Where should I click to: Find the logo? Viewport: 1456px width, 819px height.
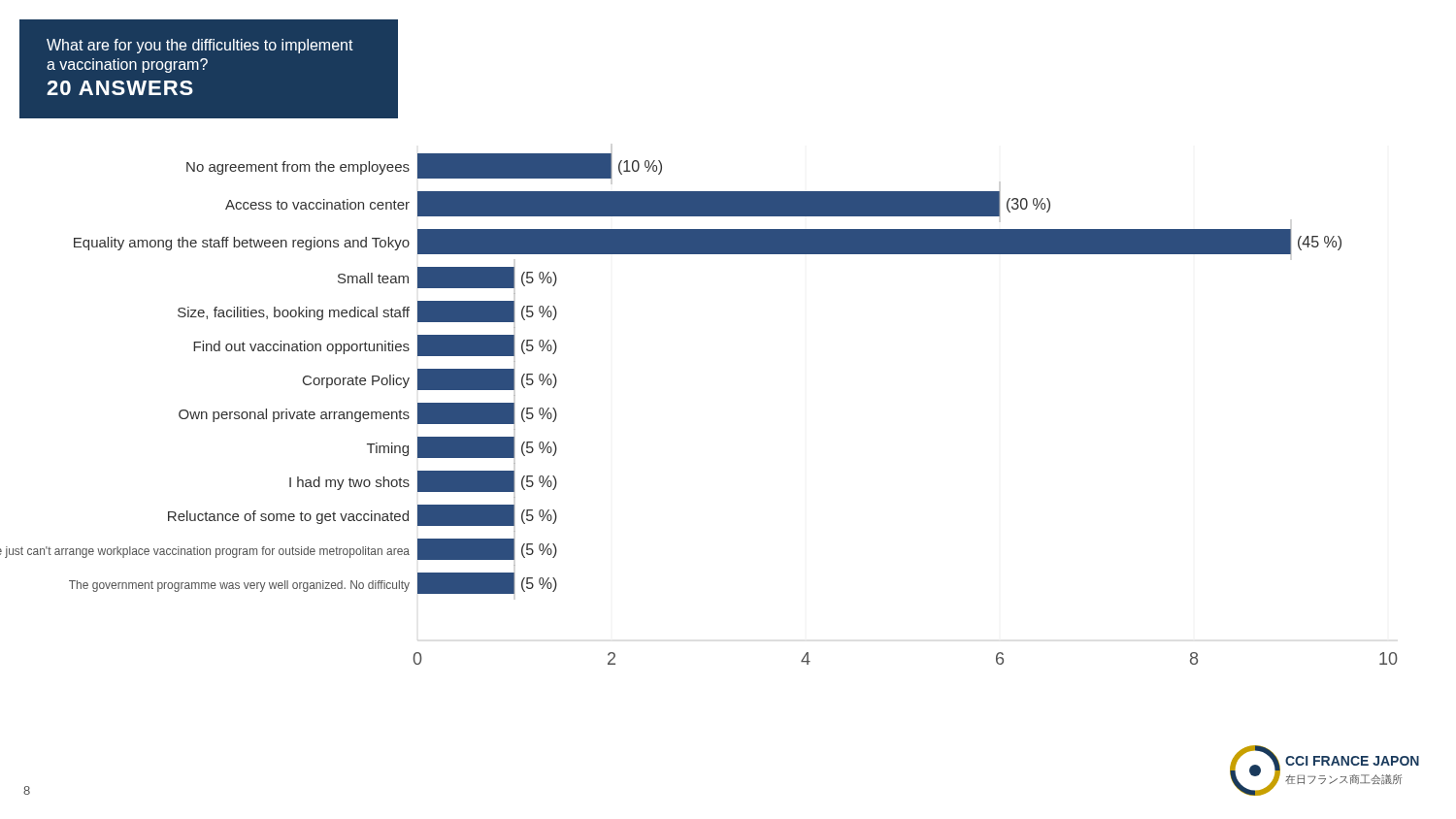point(1331,773)
